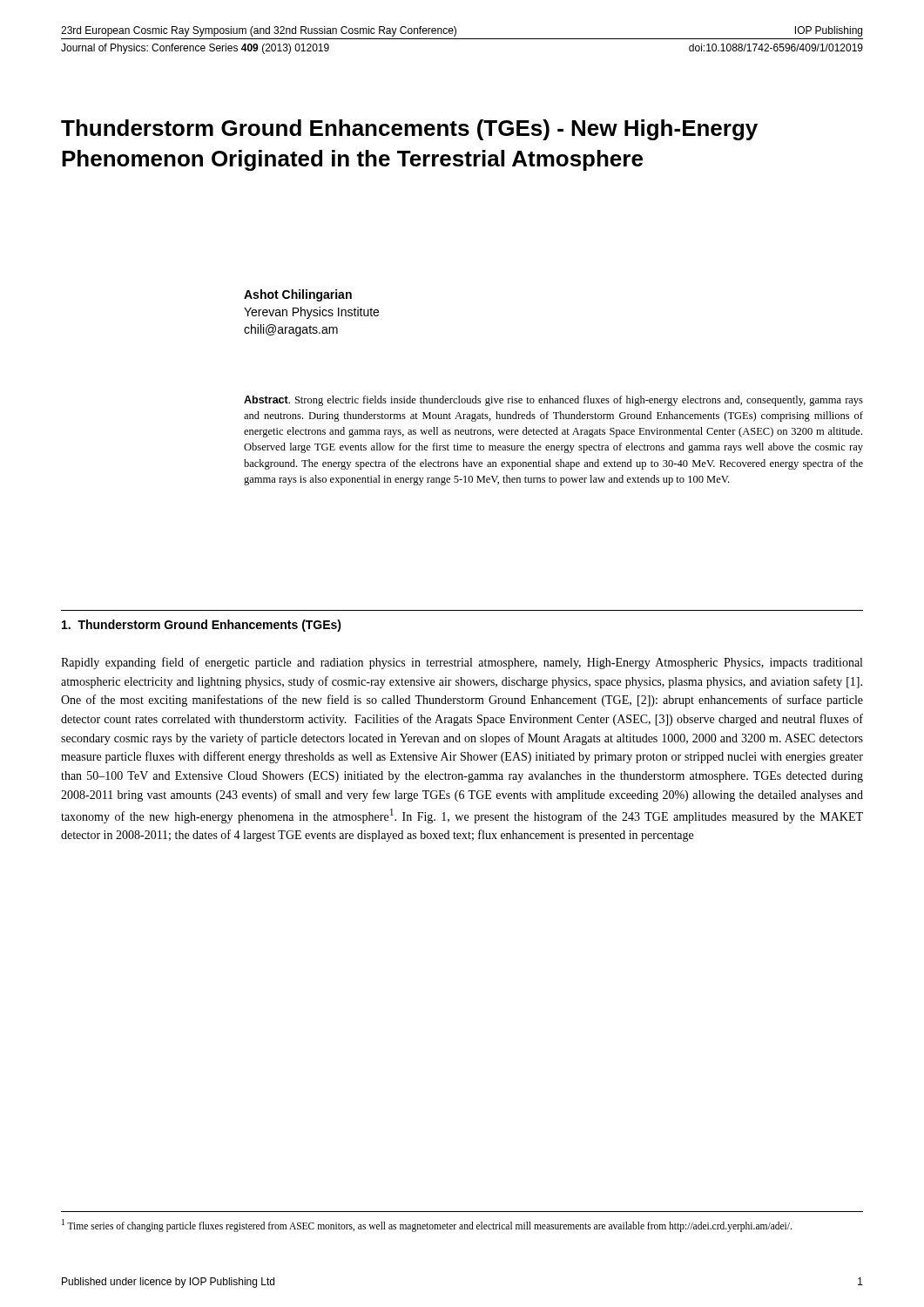Locate the text block that says "Rapidly expanding field of energetic"

point(462,749)
